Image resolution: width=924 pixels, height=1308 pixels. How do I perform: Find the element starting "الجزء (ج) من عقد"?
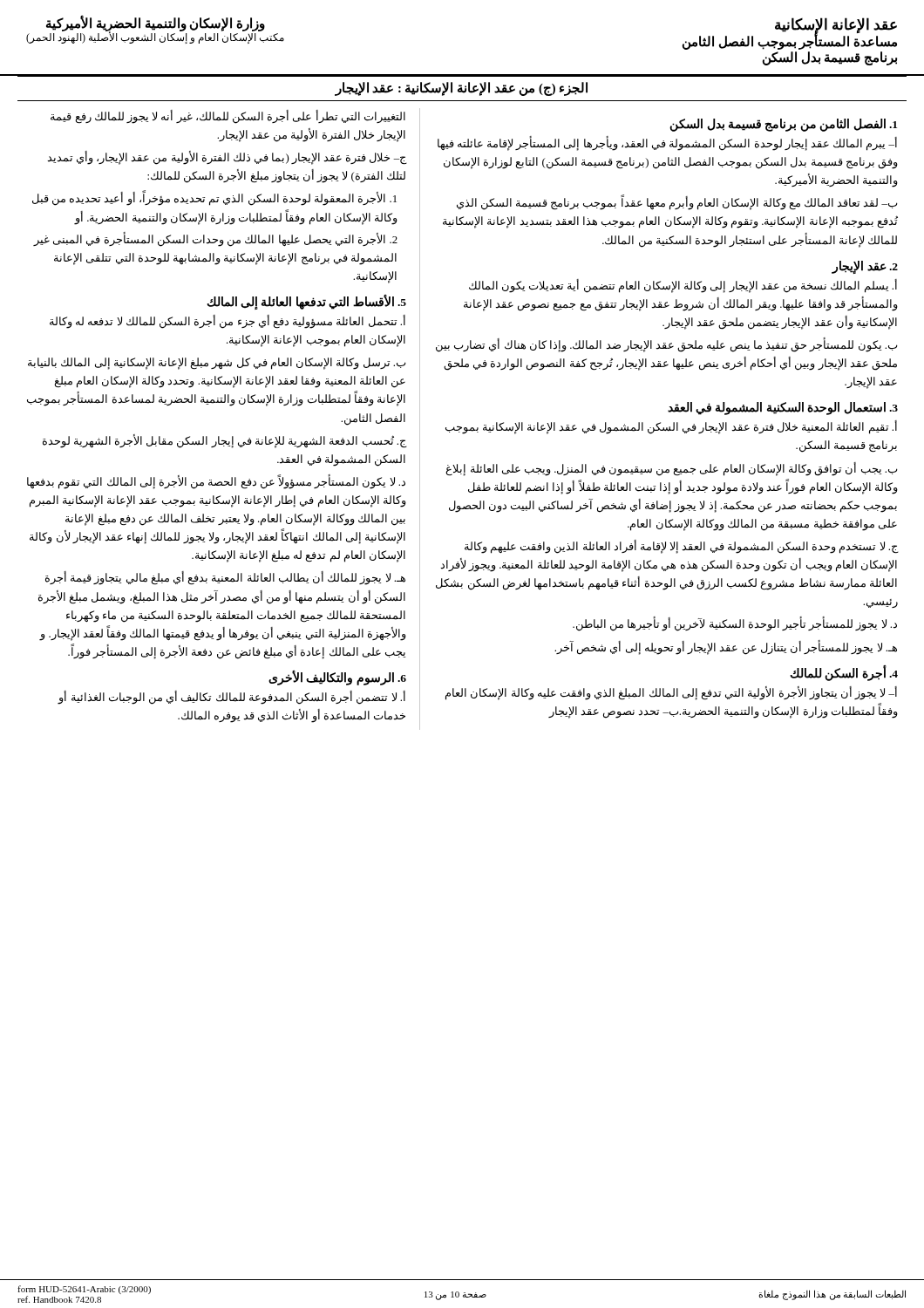462,88
